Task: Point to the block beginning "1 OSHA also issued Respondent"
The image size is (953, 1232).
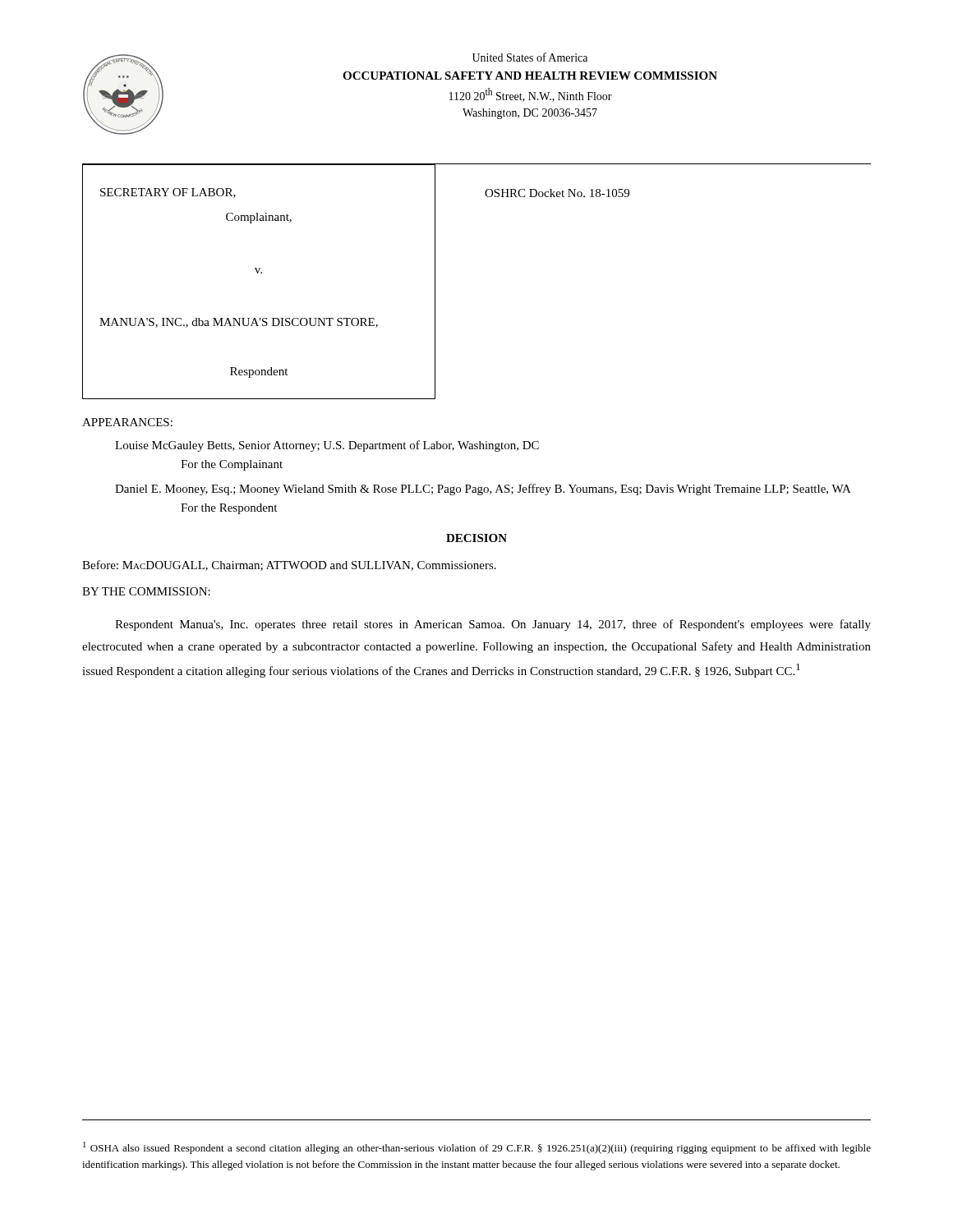Action: click(476, 1155)
